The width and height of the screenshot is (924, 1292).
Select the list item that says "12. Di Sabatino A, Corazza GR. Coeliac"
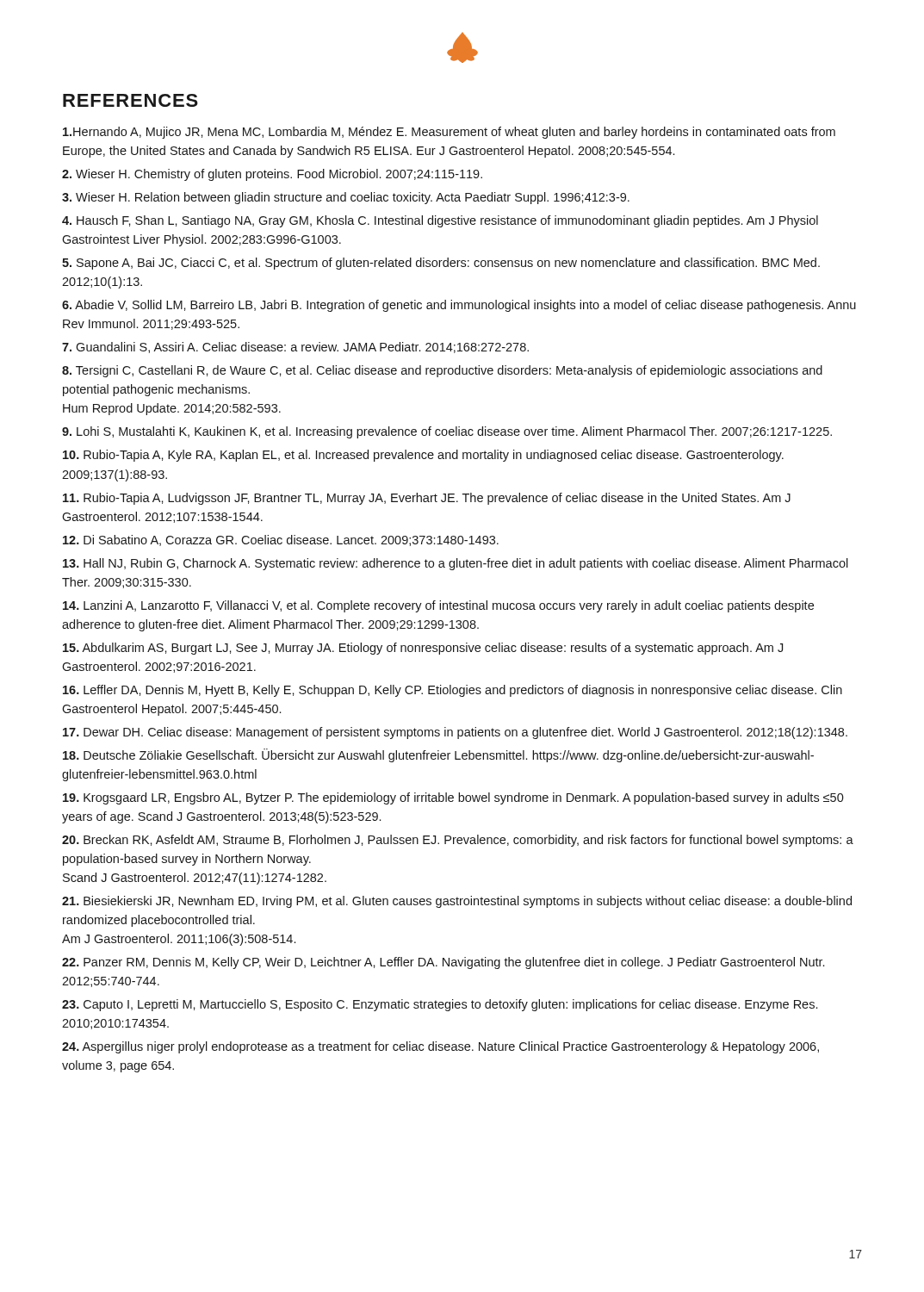[x=462, y=540]
